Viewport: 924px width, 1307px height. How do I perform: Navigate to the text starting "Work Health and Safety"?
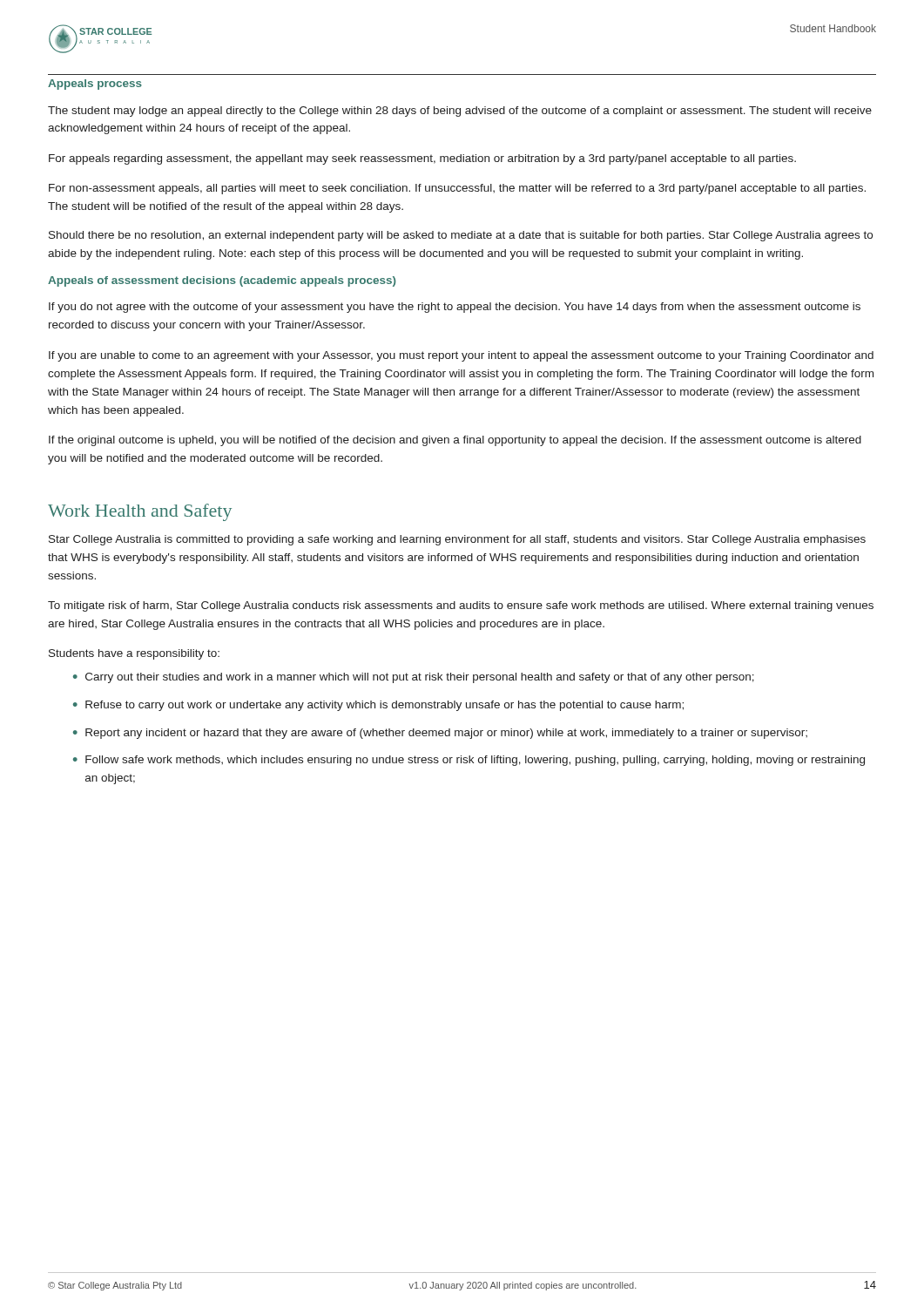(140, 512)
